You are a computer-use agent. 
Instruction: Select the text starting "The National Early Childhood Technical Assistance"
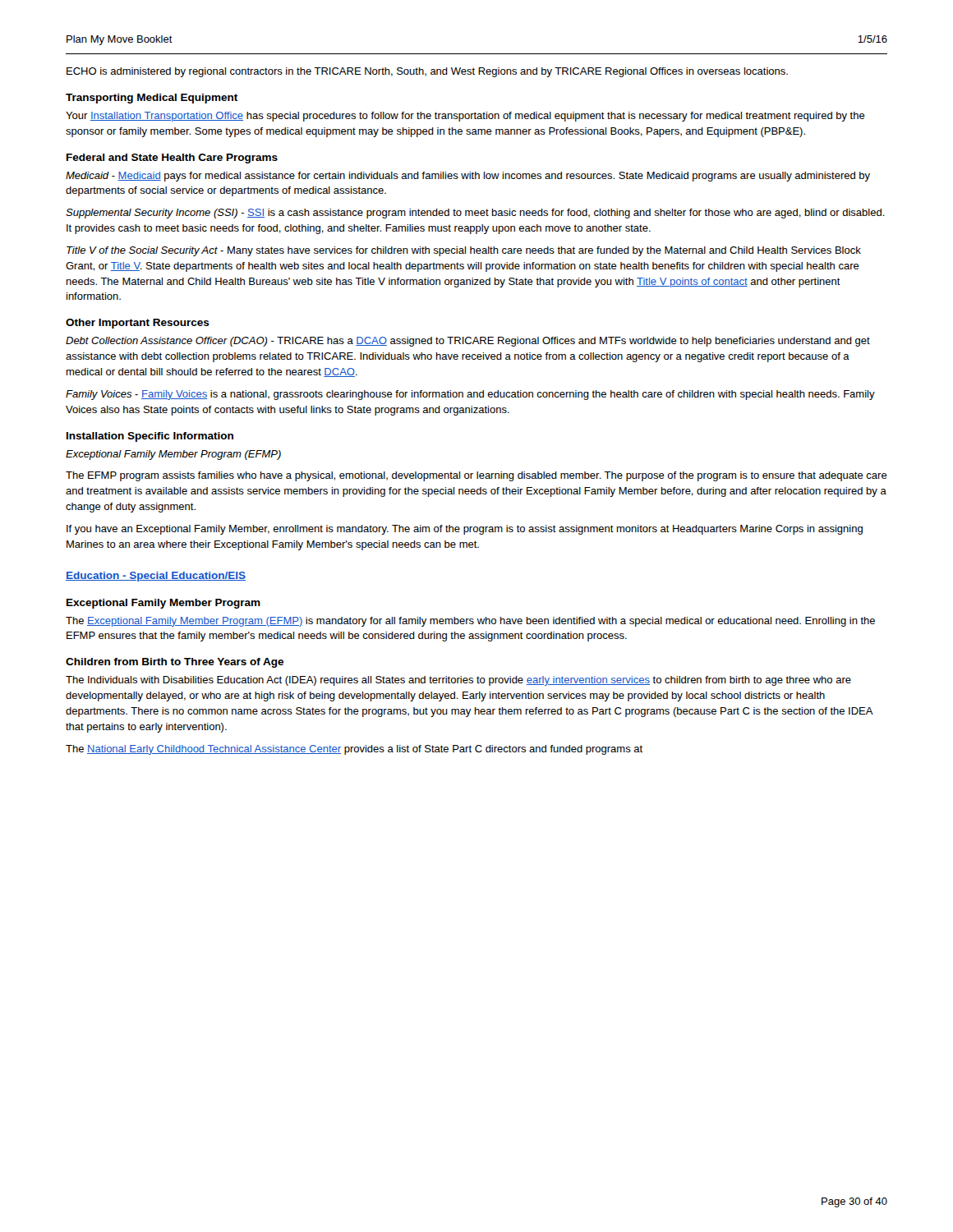point(354,748)
